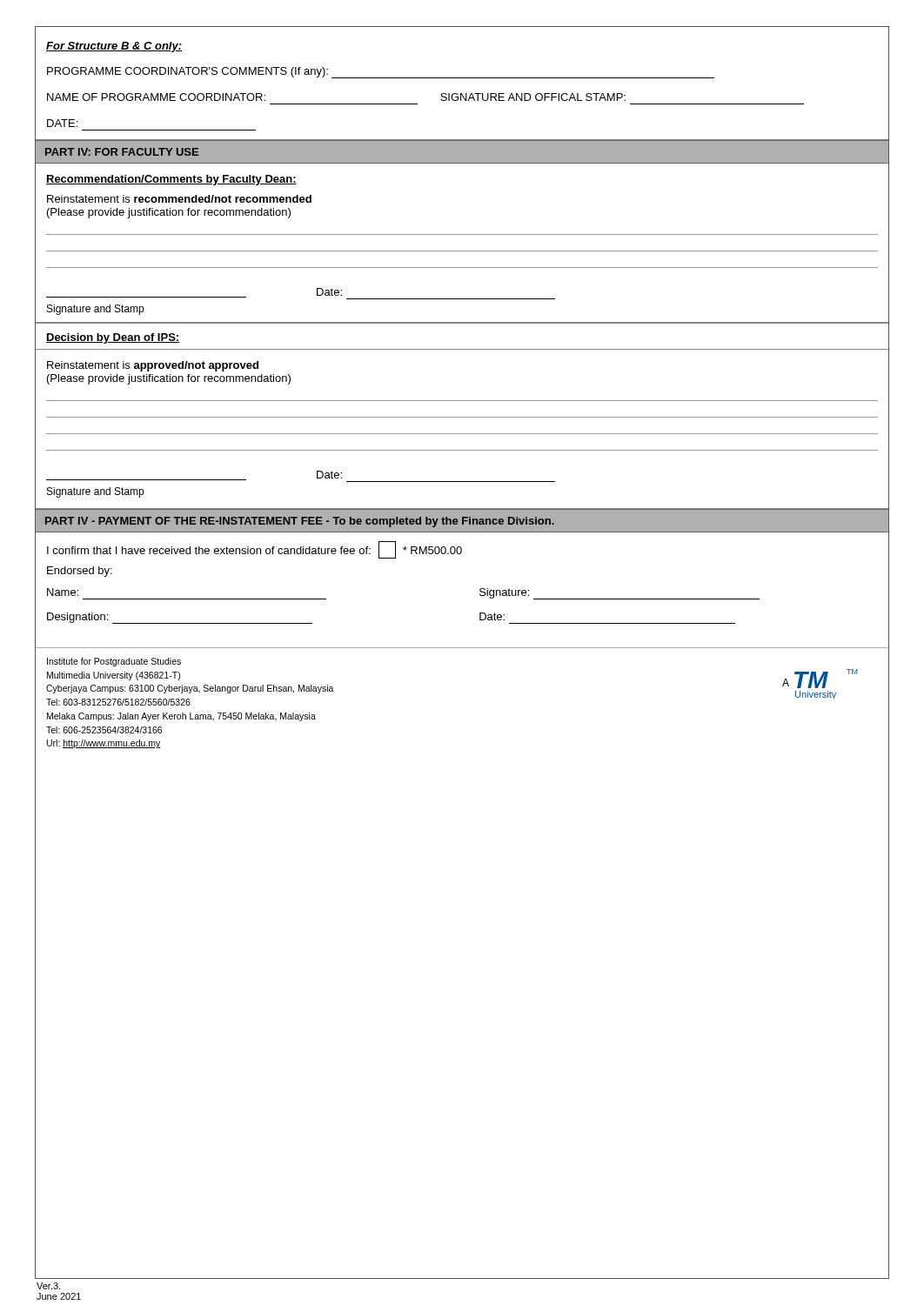Locate the section header that opens with "PART IV - PAYMENT OF THE RE-INSTATEMENT FEE"

point(299,521)
